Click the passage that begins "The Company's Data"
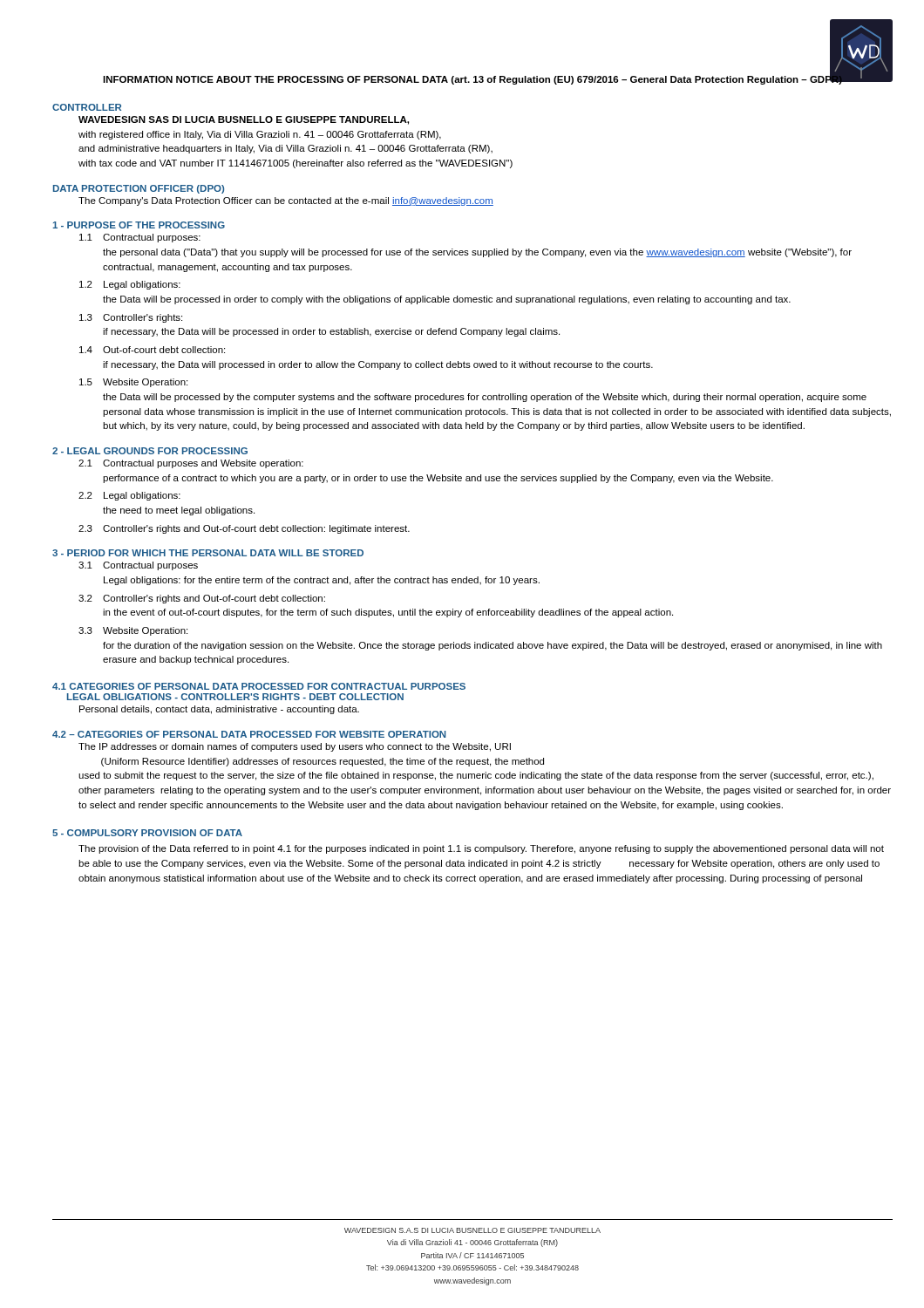 click(x=286, y=200)
